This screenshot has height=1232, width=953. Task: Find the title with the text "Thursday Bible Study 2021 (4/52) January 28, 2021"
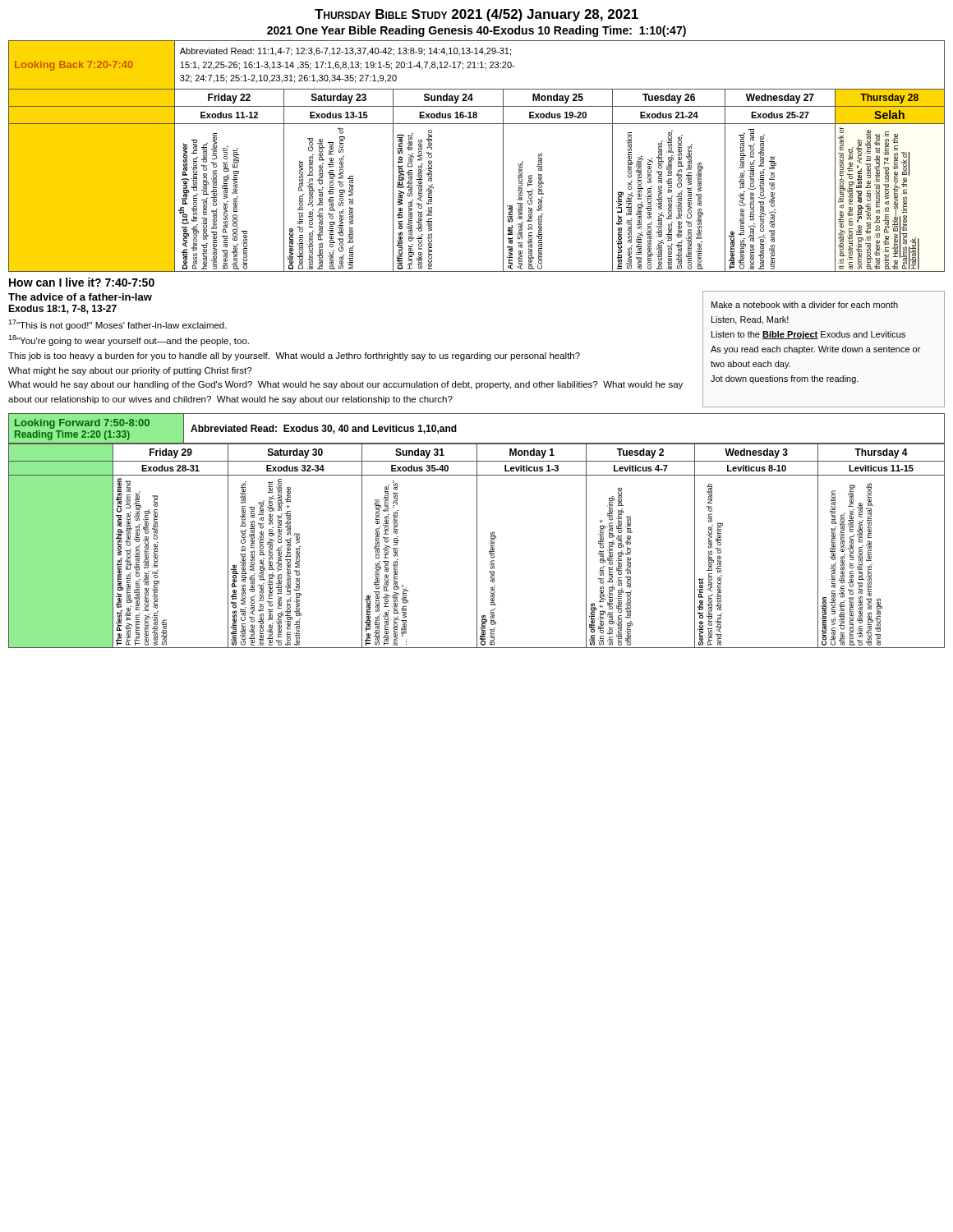(476, 14)
